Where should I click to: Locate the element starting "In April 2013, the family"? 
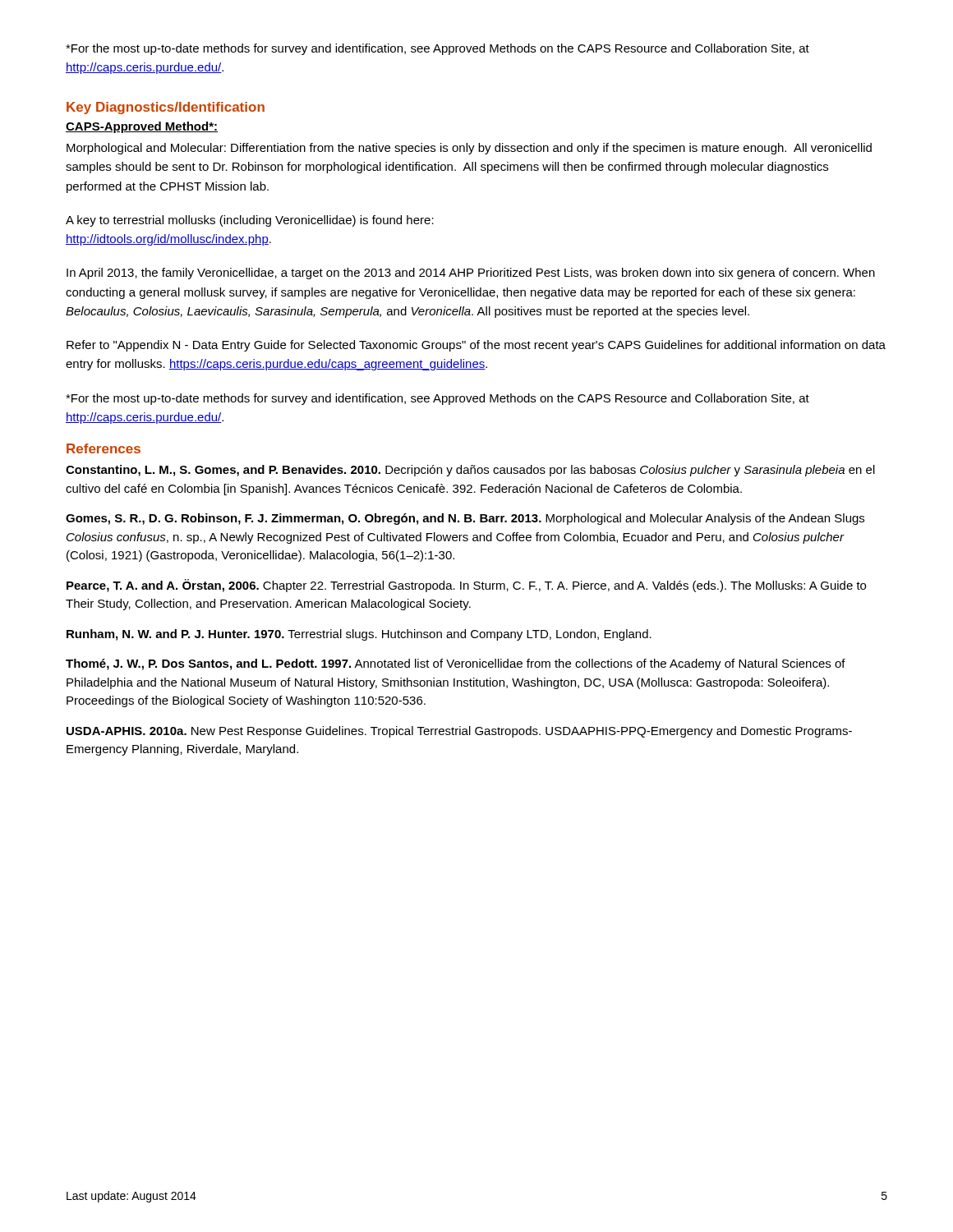click(x=470, y=292)
